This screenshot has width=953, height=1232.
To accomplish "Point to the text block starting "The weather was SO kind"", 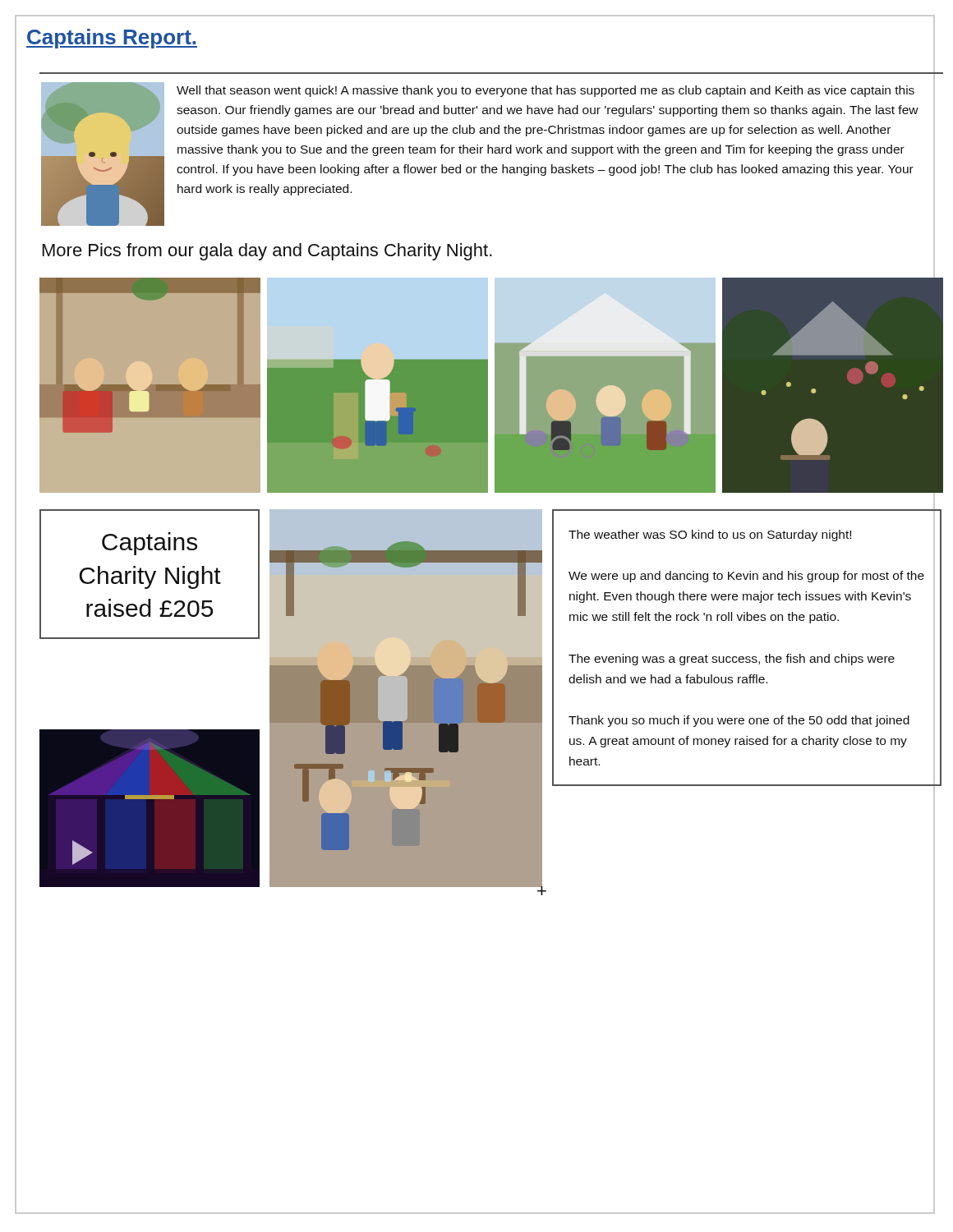I will point(746,648).
